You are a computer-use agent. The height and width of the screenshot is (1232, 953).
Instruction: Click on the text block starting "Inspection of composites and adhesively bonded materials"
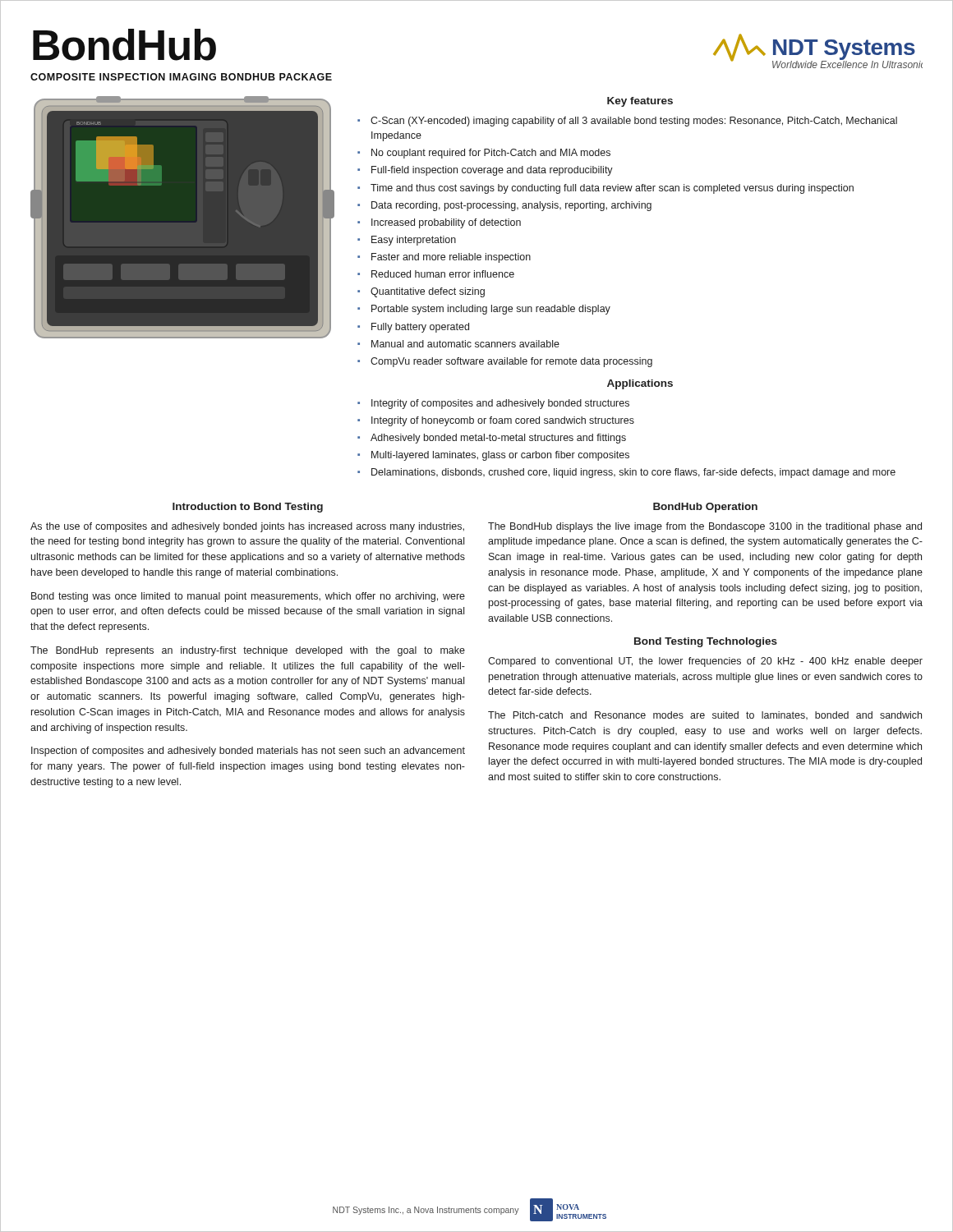[248, 766]
